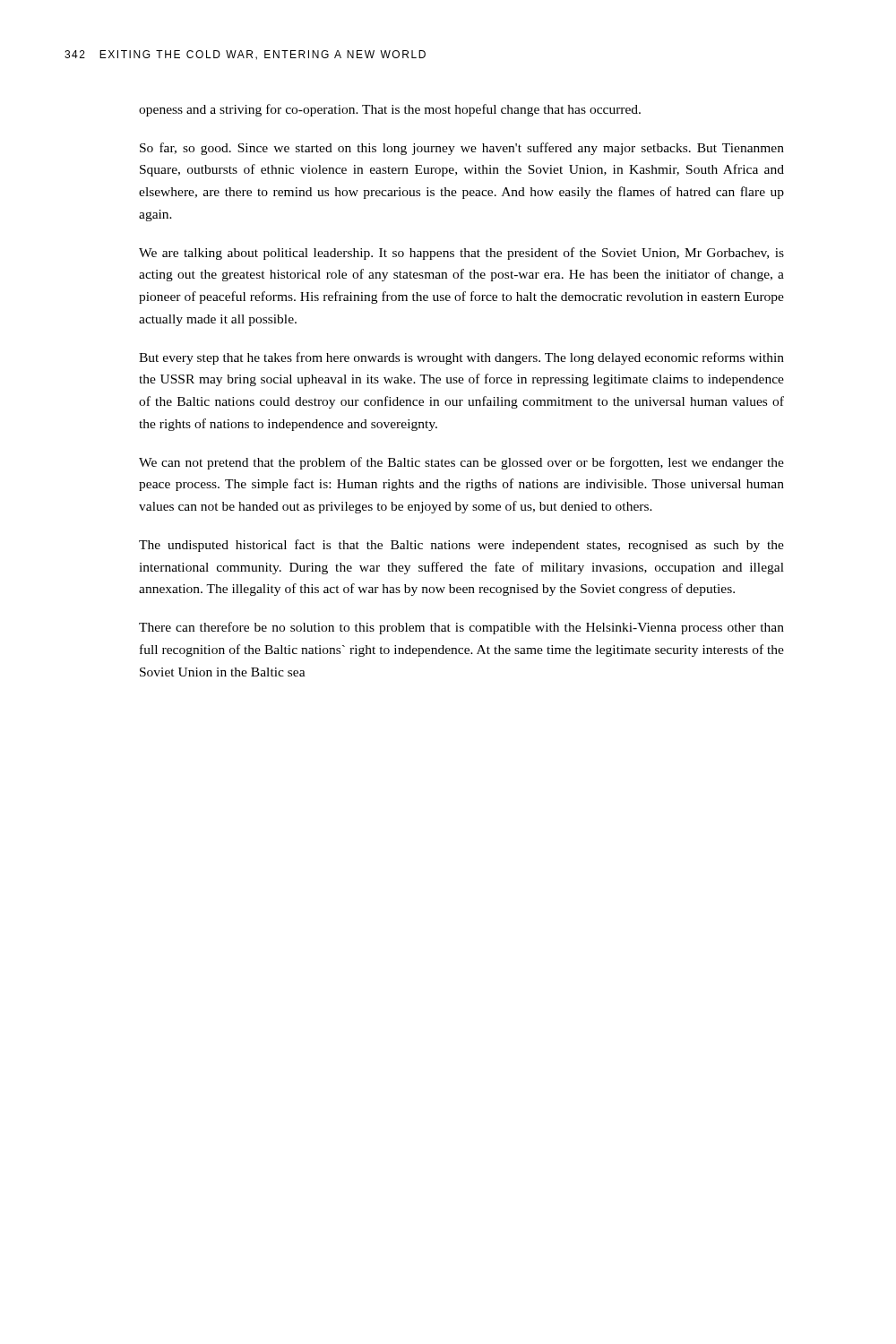896x1344 pixels.
Task: Click on the region starting "We are talking about political leadership. It"
Action: coord(461,285)
